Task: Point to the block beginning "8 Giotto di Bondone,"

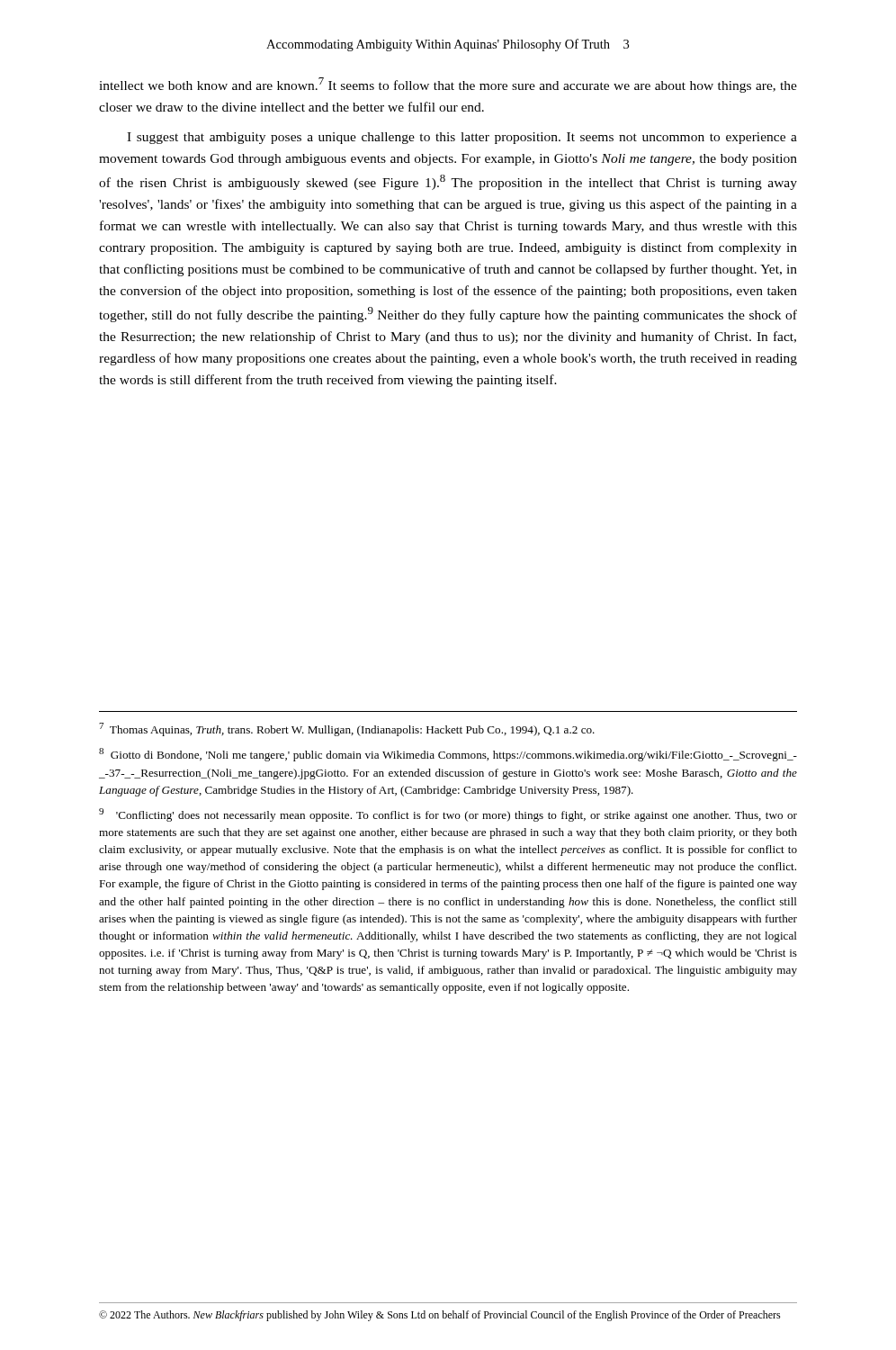Action: [448, 771]
